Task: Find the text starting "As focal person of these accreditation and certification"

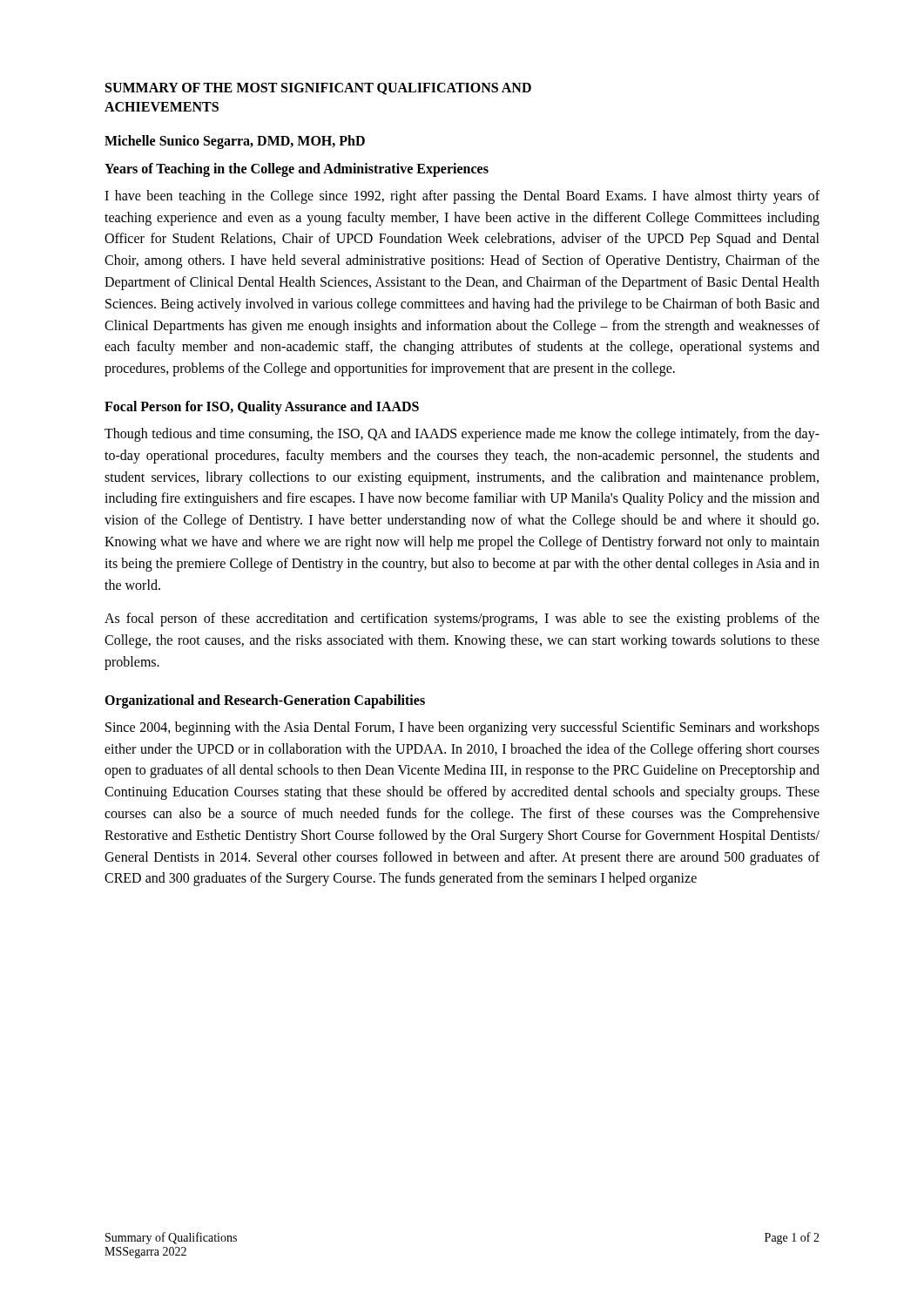Action: (462, 640)
